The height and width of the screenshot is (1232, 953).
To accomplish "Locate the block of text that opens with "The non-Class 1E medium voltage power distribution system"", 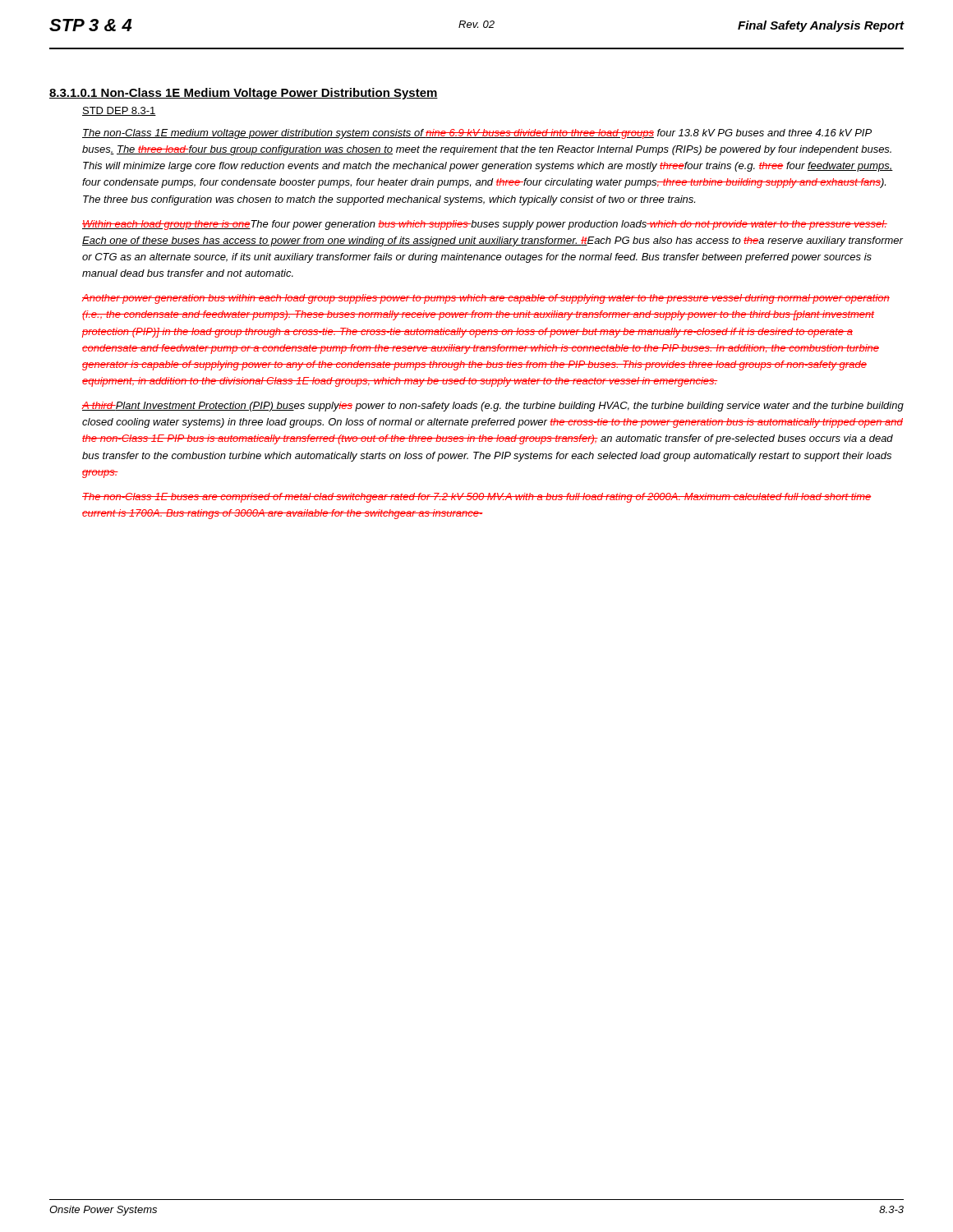I will point(487,166).
